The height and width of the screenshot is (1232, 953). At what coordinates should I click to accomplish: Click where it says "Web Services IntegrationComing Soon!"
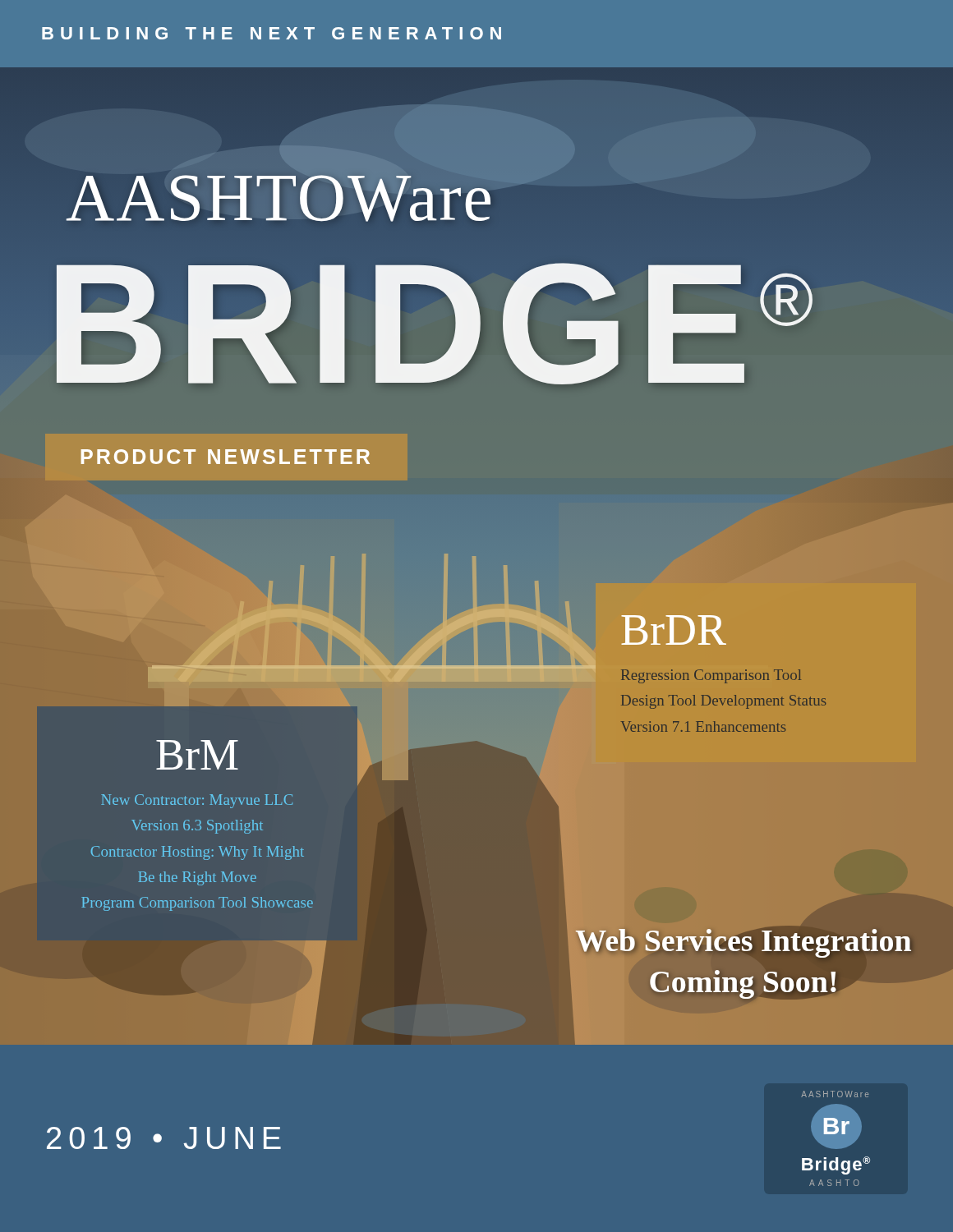coord(744,961)
